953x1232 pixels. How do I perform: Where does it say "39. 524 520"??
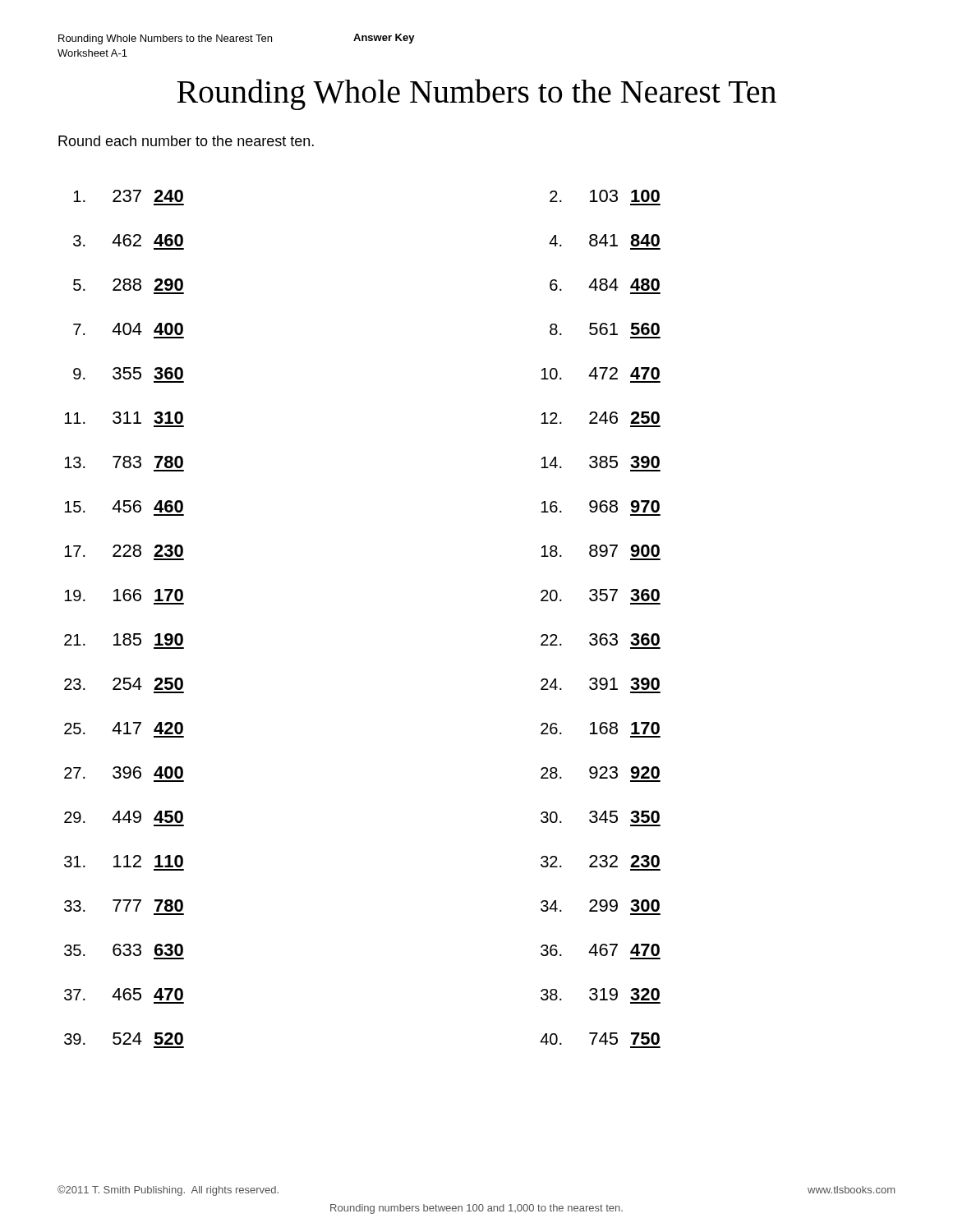(117, 1039)
